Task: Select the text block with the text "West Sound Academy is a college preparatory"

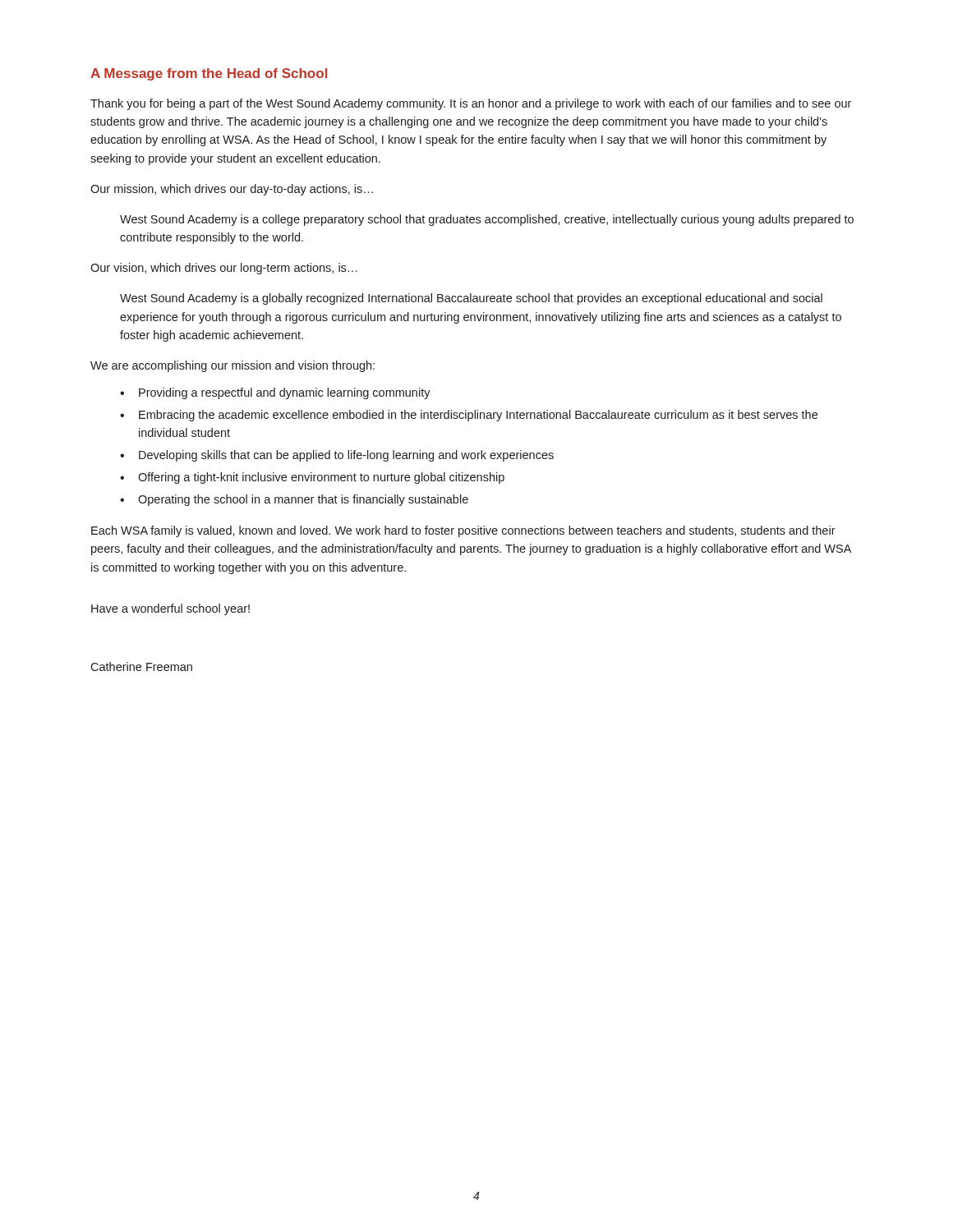Action: point(491,229)
